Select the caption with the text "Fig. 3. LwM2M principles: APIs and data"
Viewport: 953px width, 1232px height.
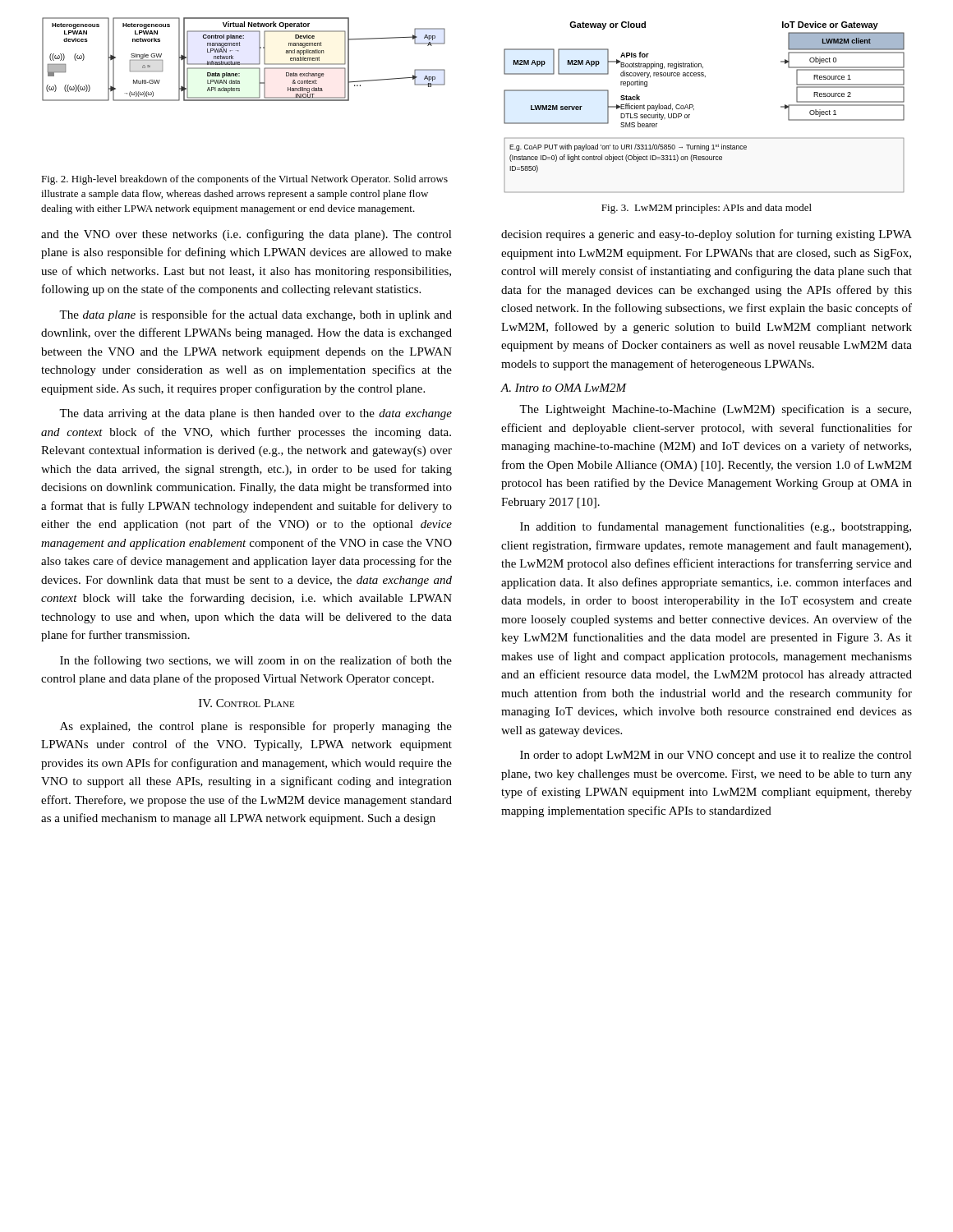tap(707, 207)
